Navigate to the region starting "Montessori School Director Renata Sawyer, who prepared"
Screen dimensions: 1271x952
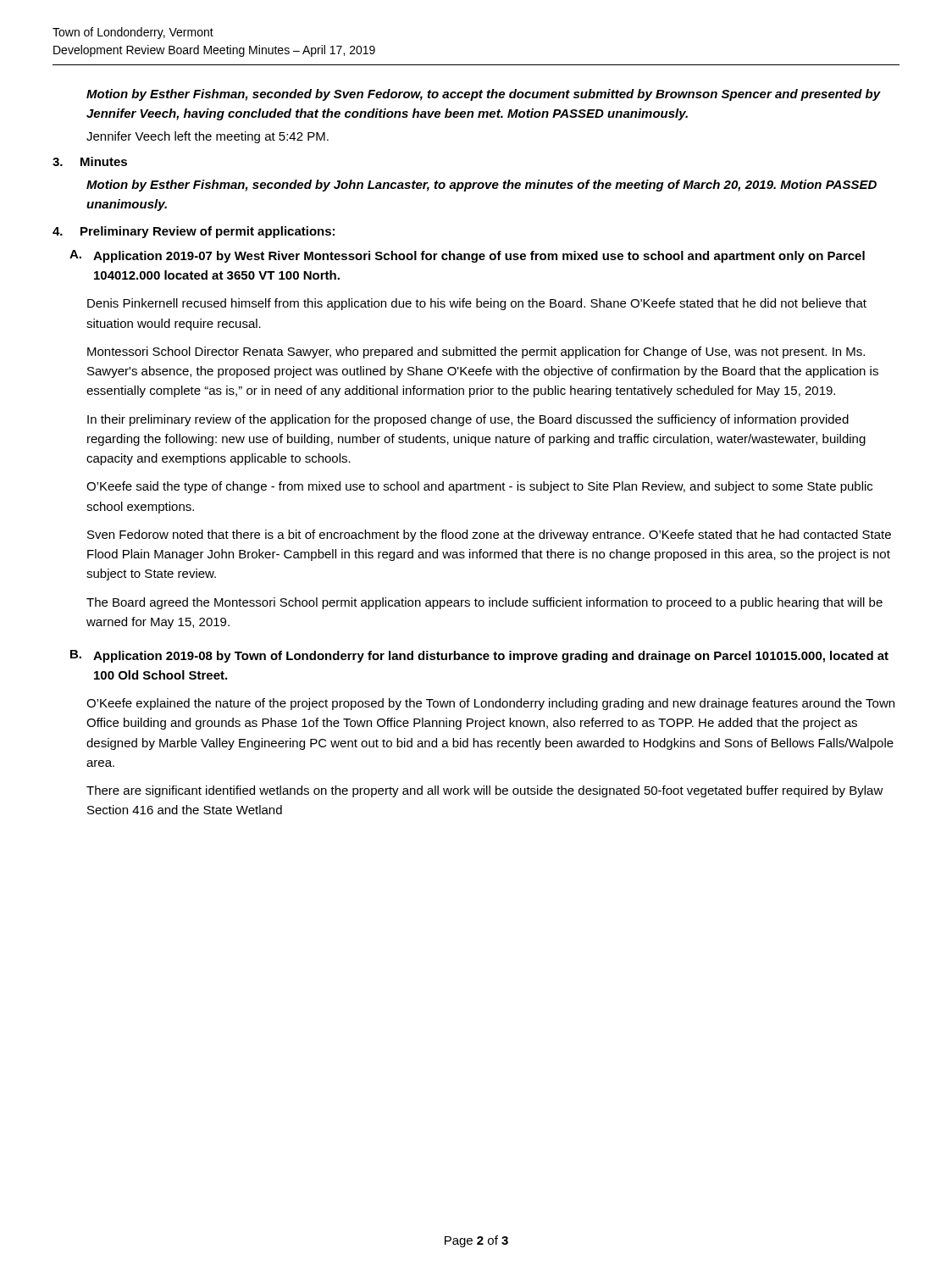pos(483,371)
